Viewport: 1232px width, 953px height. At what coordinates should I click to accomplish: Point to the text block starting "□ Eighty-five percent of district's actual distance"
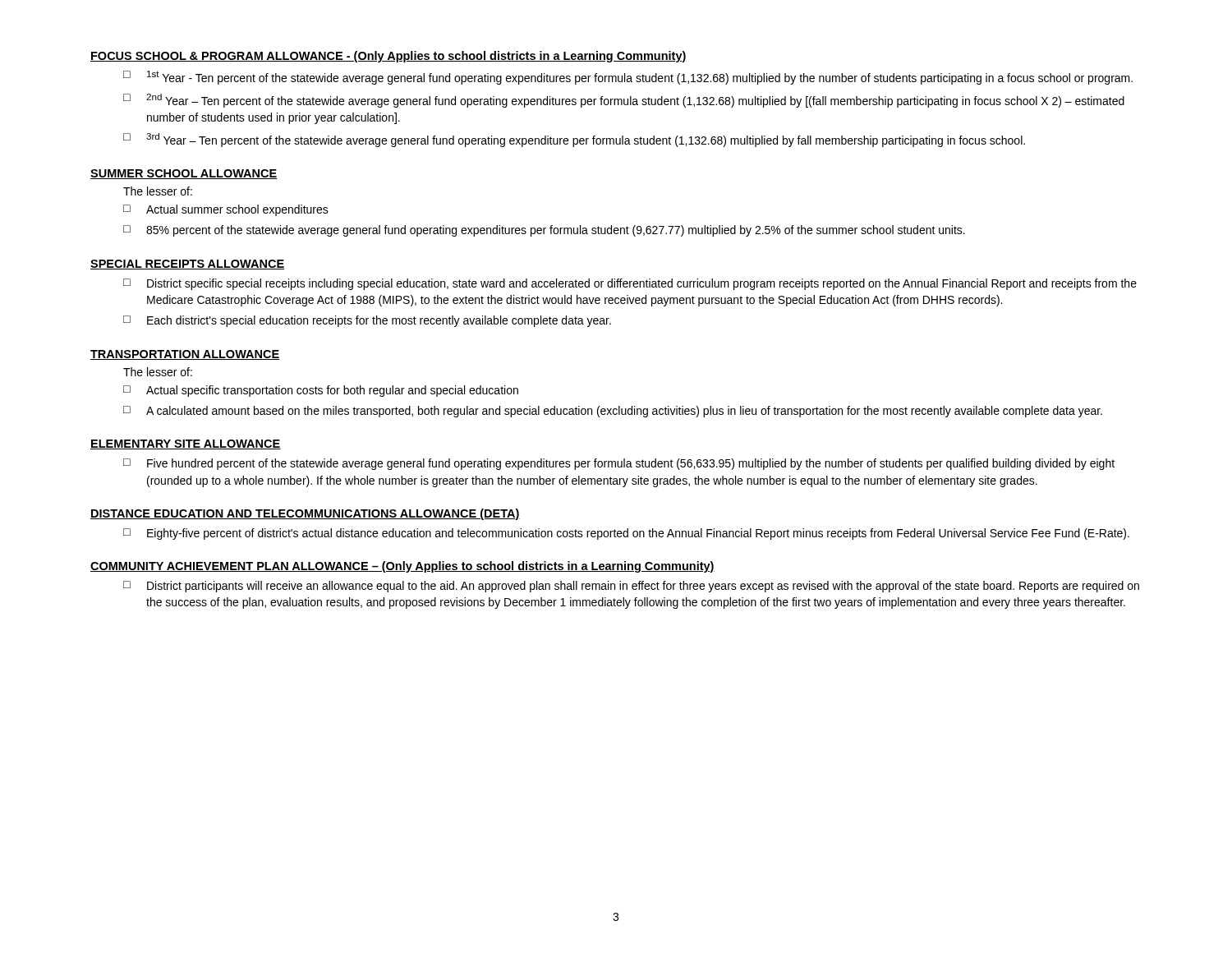[632, 533]
